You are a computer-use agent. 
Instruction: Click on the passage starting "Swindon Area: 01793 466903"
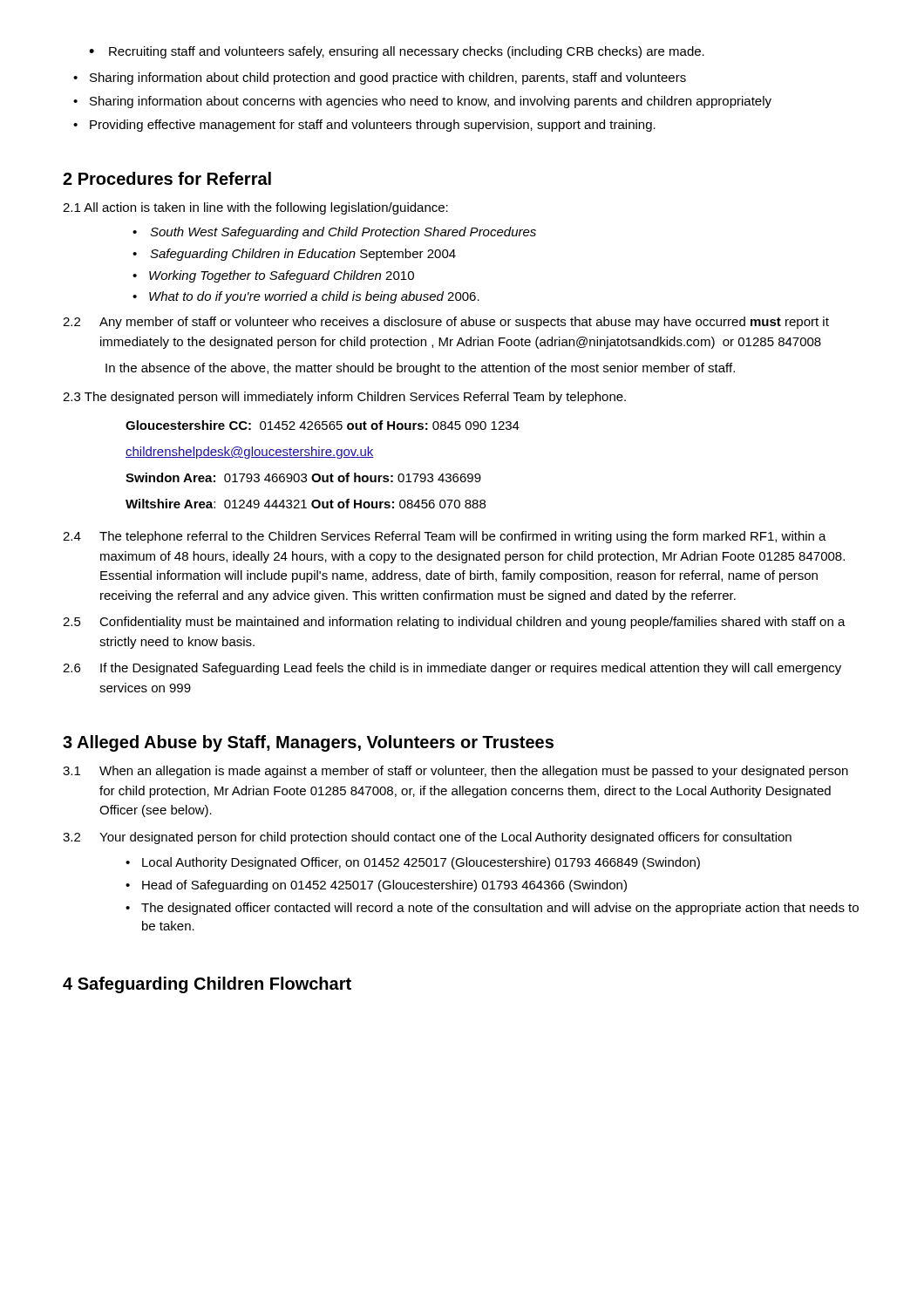pos(303,478)
